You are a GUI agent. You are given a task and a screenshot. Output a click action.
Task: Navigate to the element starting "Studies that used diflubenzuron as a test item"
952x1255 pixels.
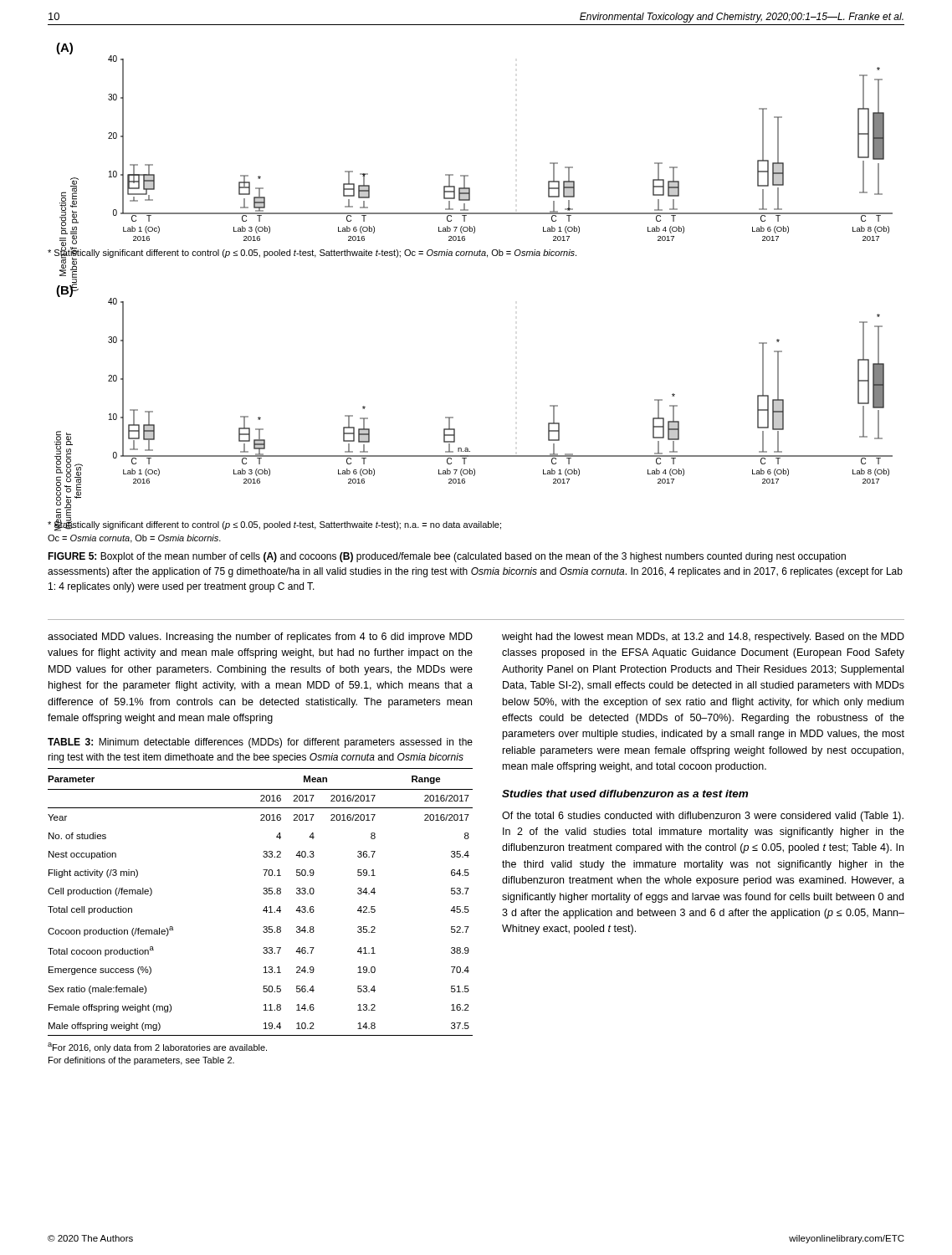coord(625,794)
